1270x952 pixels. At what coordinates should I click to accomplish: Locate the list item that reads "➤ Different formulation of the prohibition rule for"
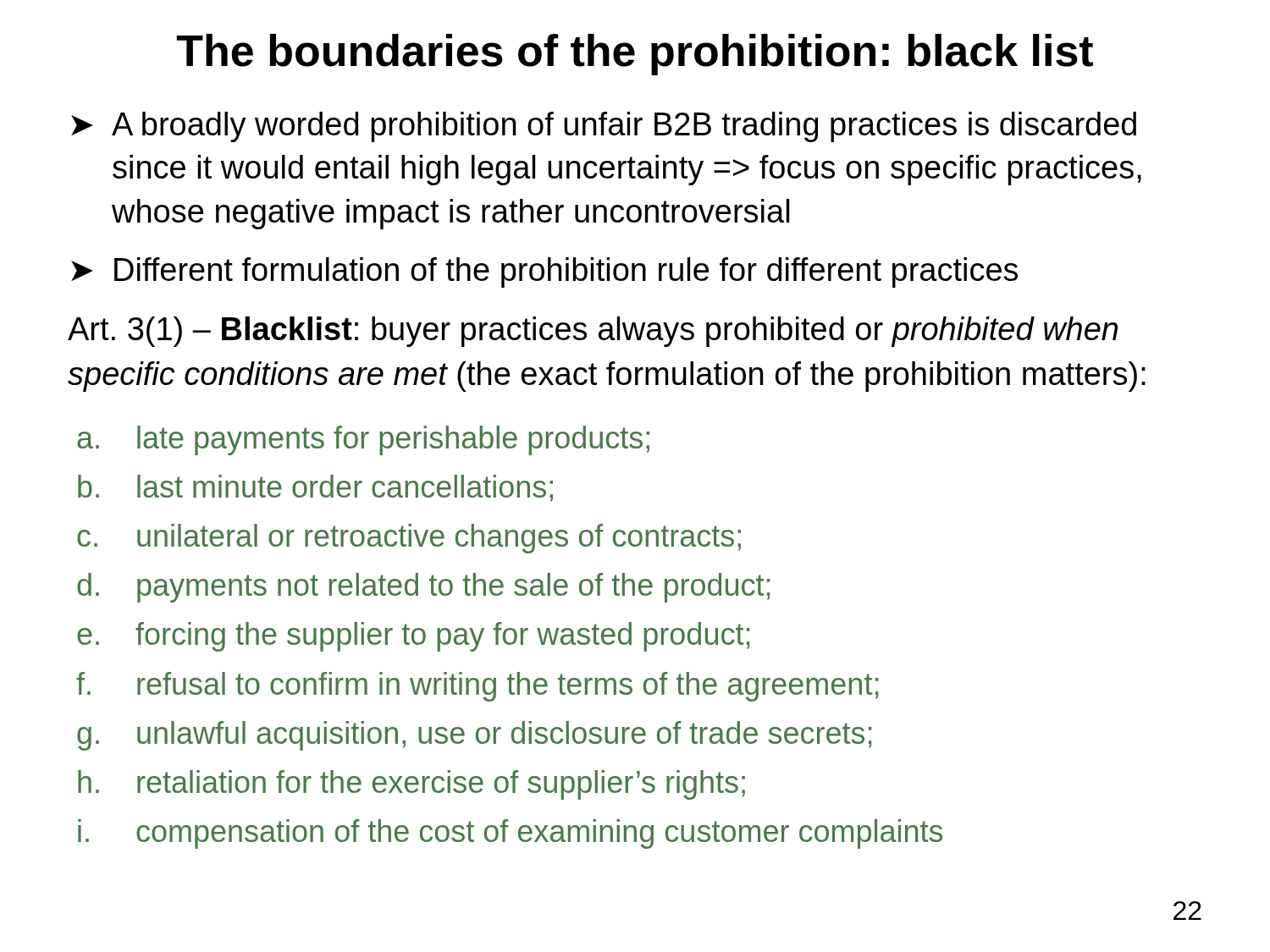[635, 270]
